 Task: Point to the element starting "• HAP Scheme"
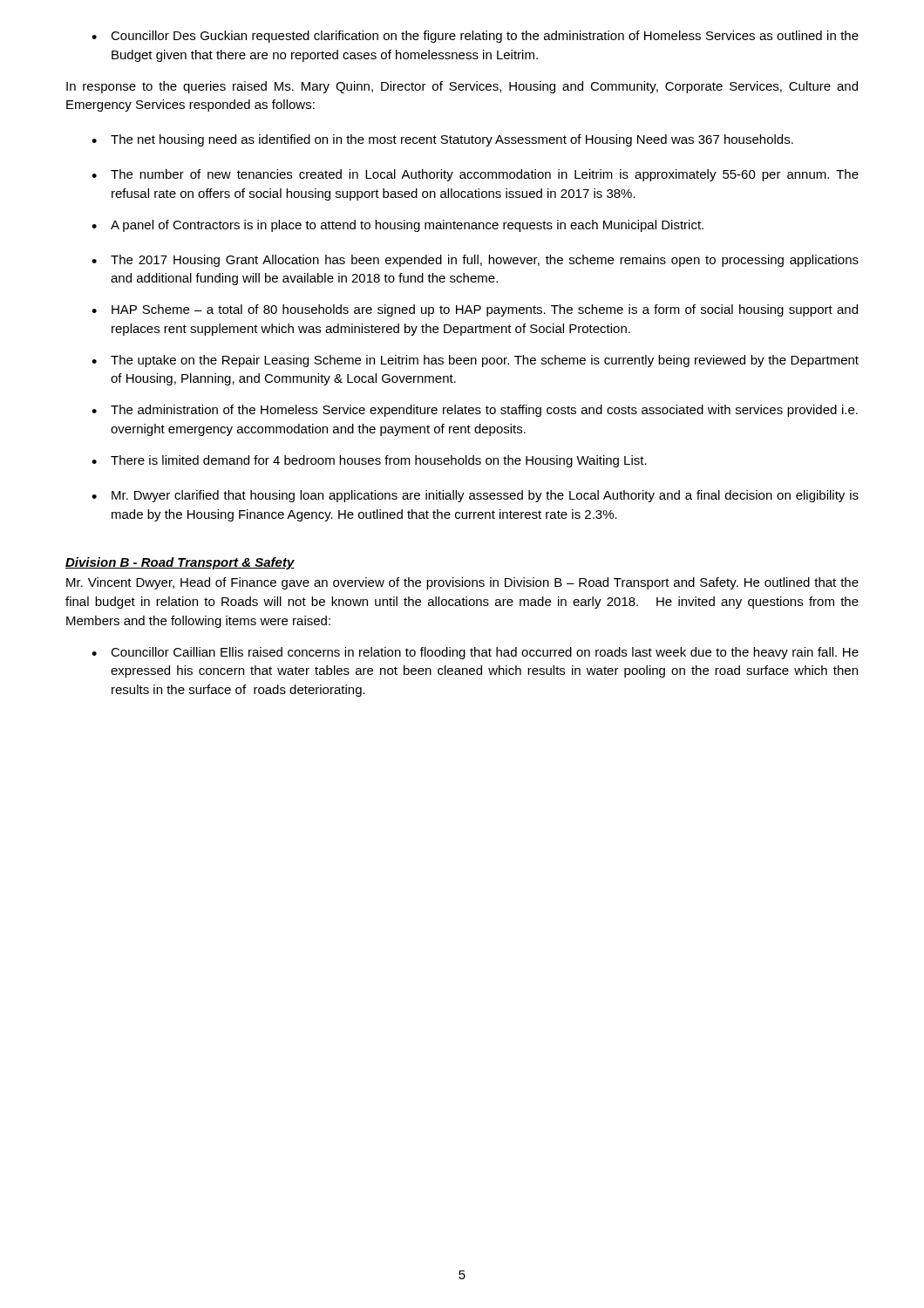pos(475,319)
